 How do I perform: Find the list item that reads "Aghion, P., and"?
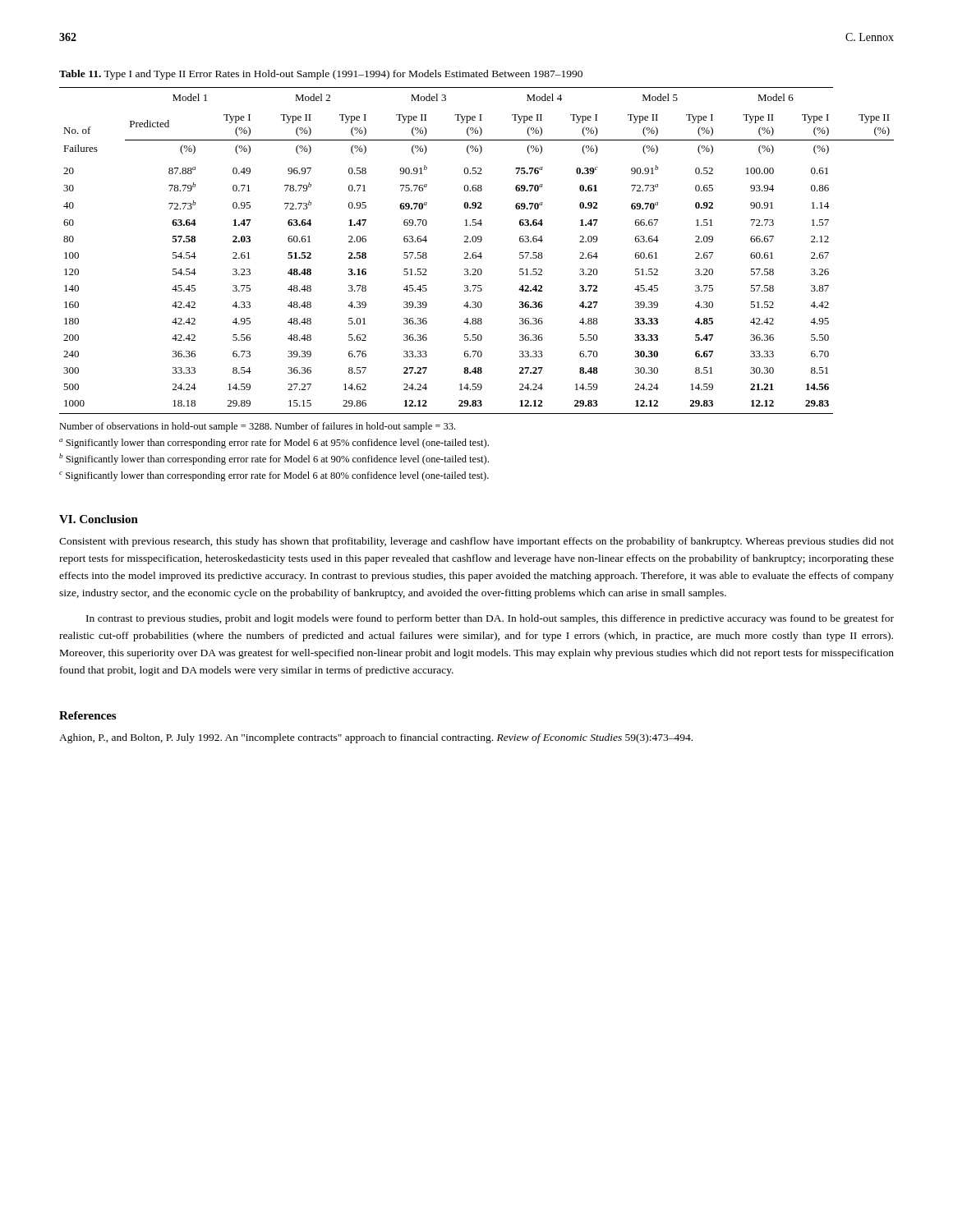[389, 737]
